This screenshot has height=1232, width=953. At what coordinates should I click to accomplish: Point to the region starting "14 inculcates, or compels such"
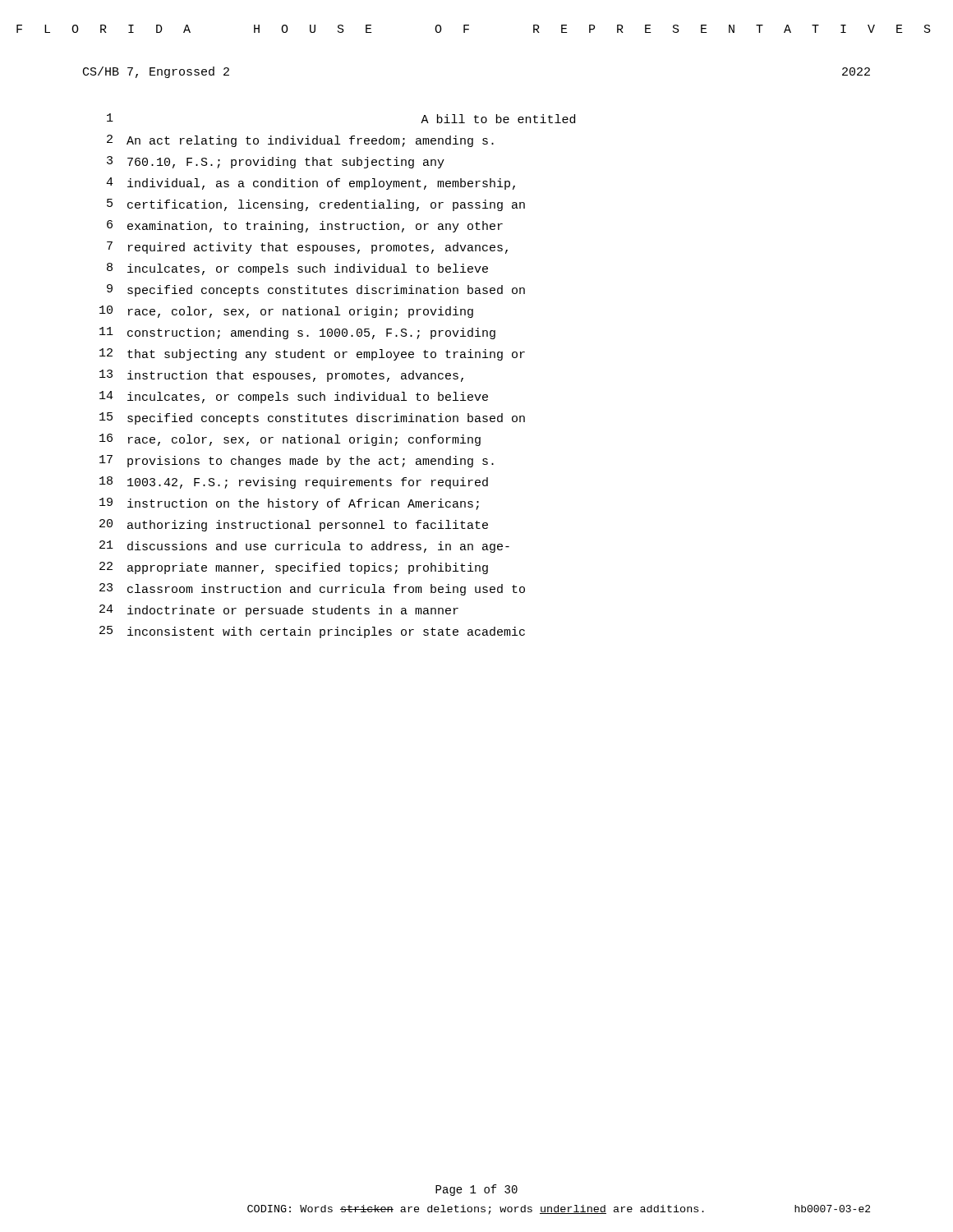[x=476, y=398]
